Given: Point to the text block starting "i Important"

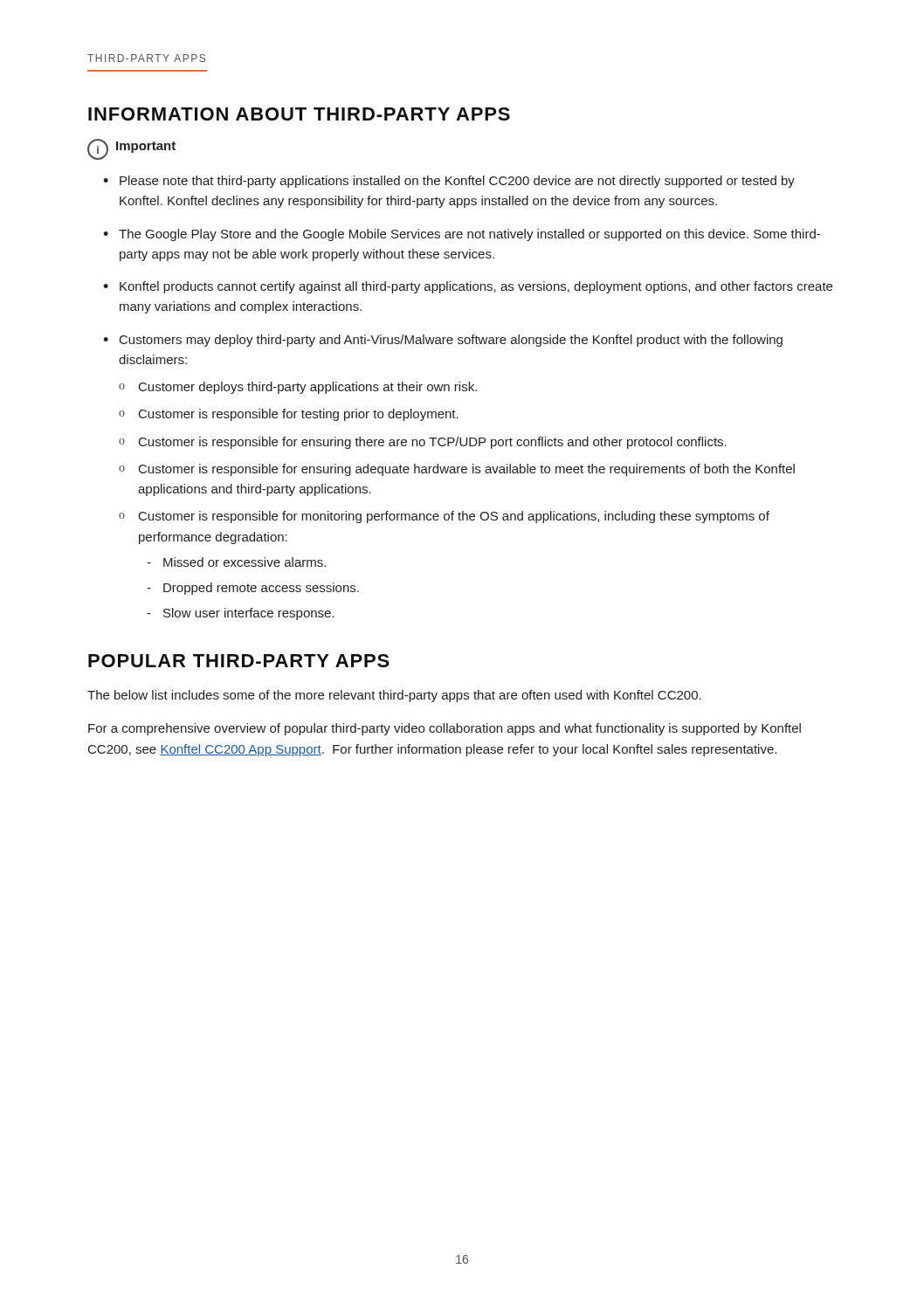Looking at the screenshot, I should pos(131,149).
